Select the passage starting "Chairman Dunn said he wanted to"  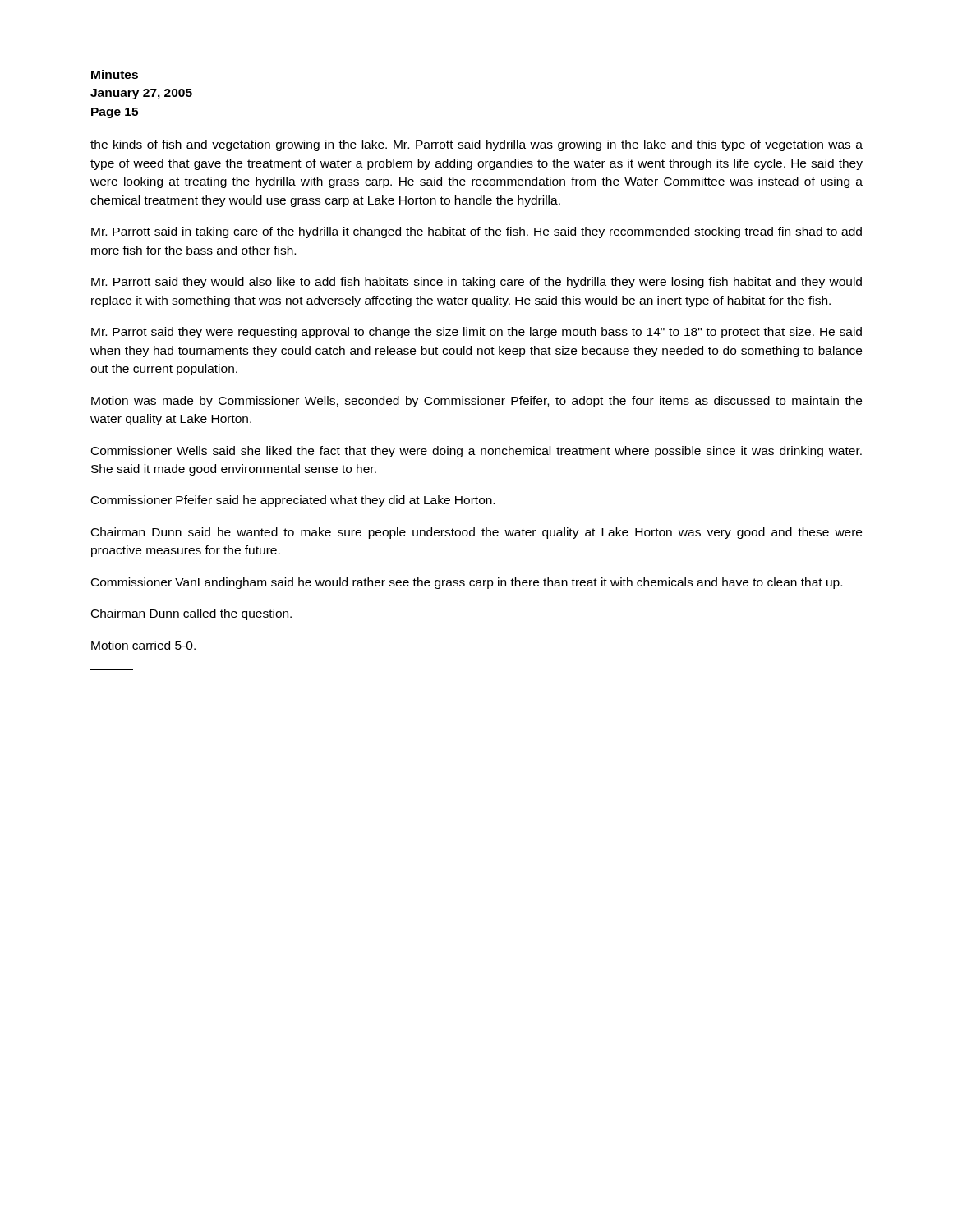coord(476,541)
